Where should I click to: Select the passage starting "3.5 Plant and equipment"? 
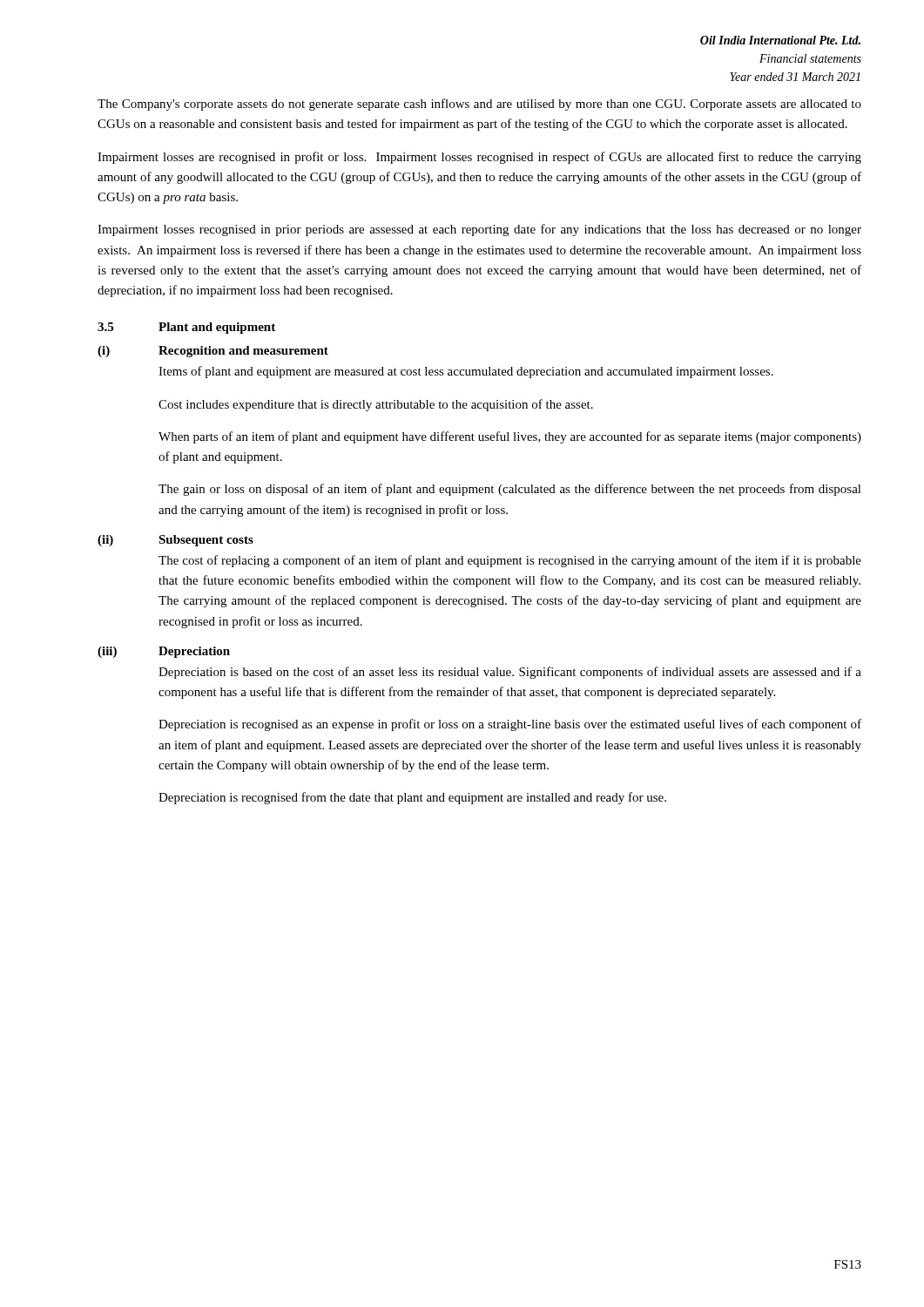[186, 327]
